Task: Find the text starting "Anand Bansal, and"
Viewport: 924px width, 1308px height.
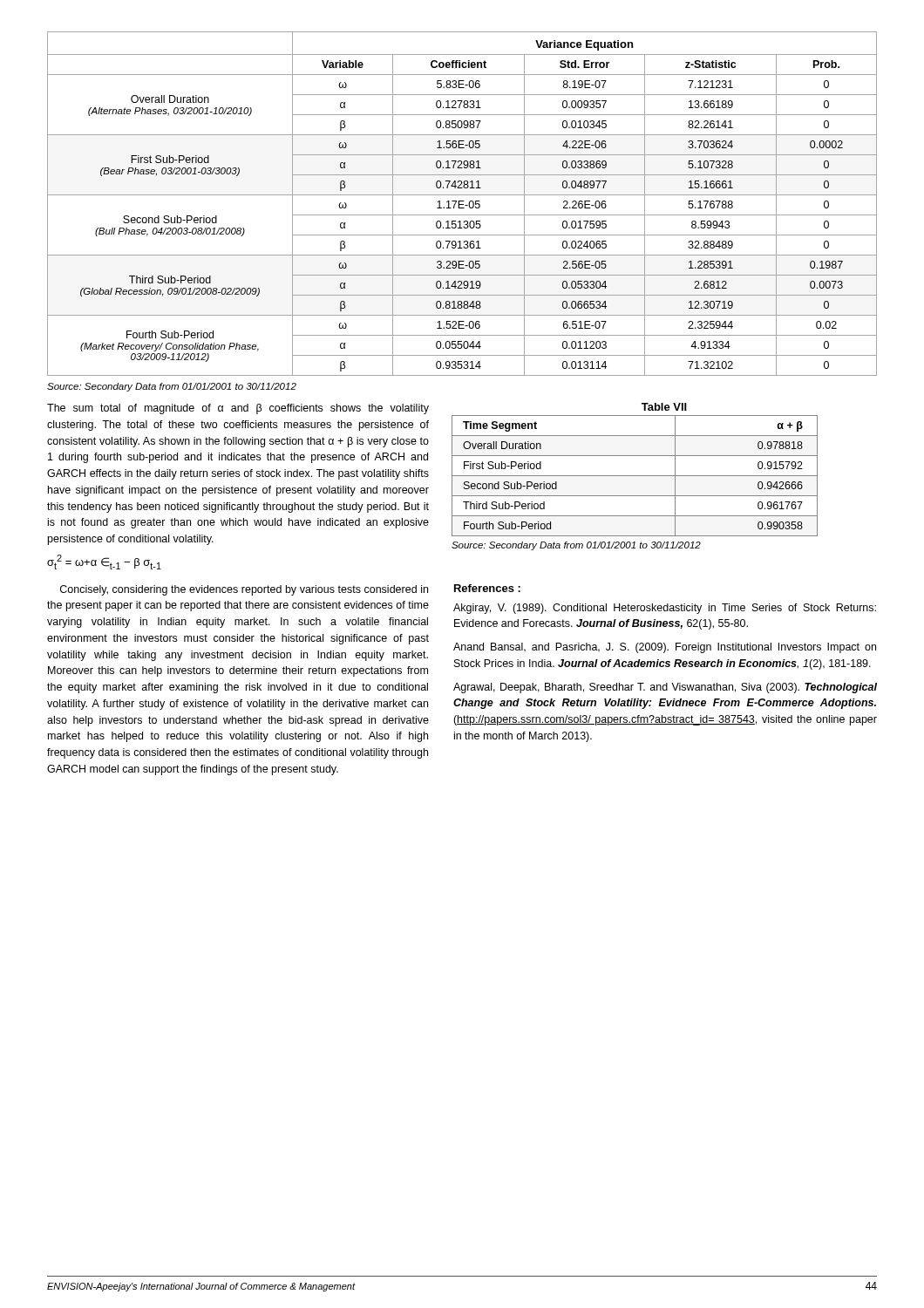Action: click(x=665, y=655)
